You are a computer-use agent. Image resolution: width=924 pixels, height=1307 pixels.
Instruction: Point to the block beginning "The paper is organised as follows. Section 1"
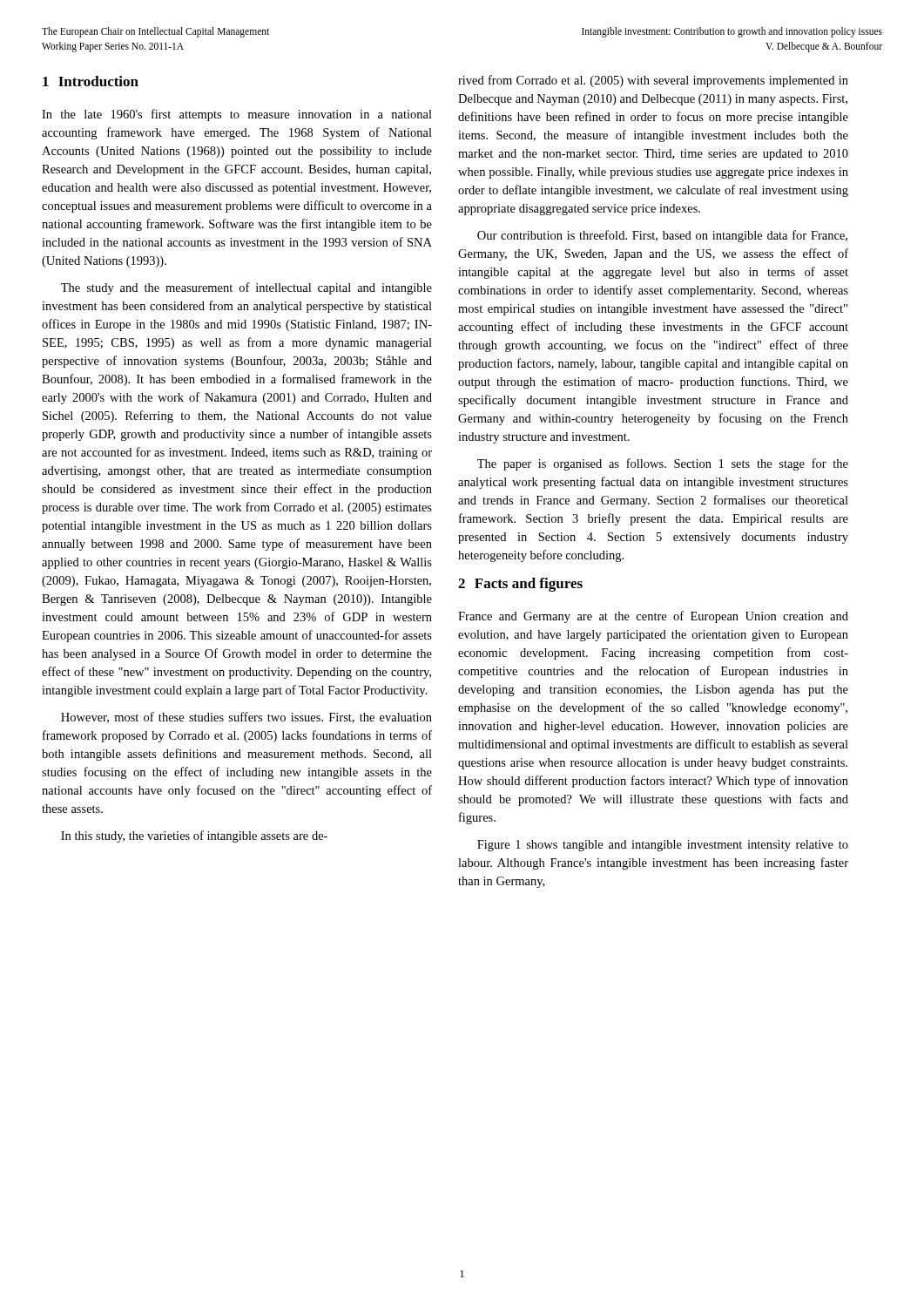(653, 510)
